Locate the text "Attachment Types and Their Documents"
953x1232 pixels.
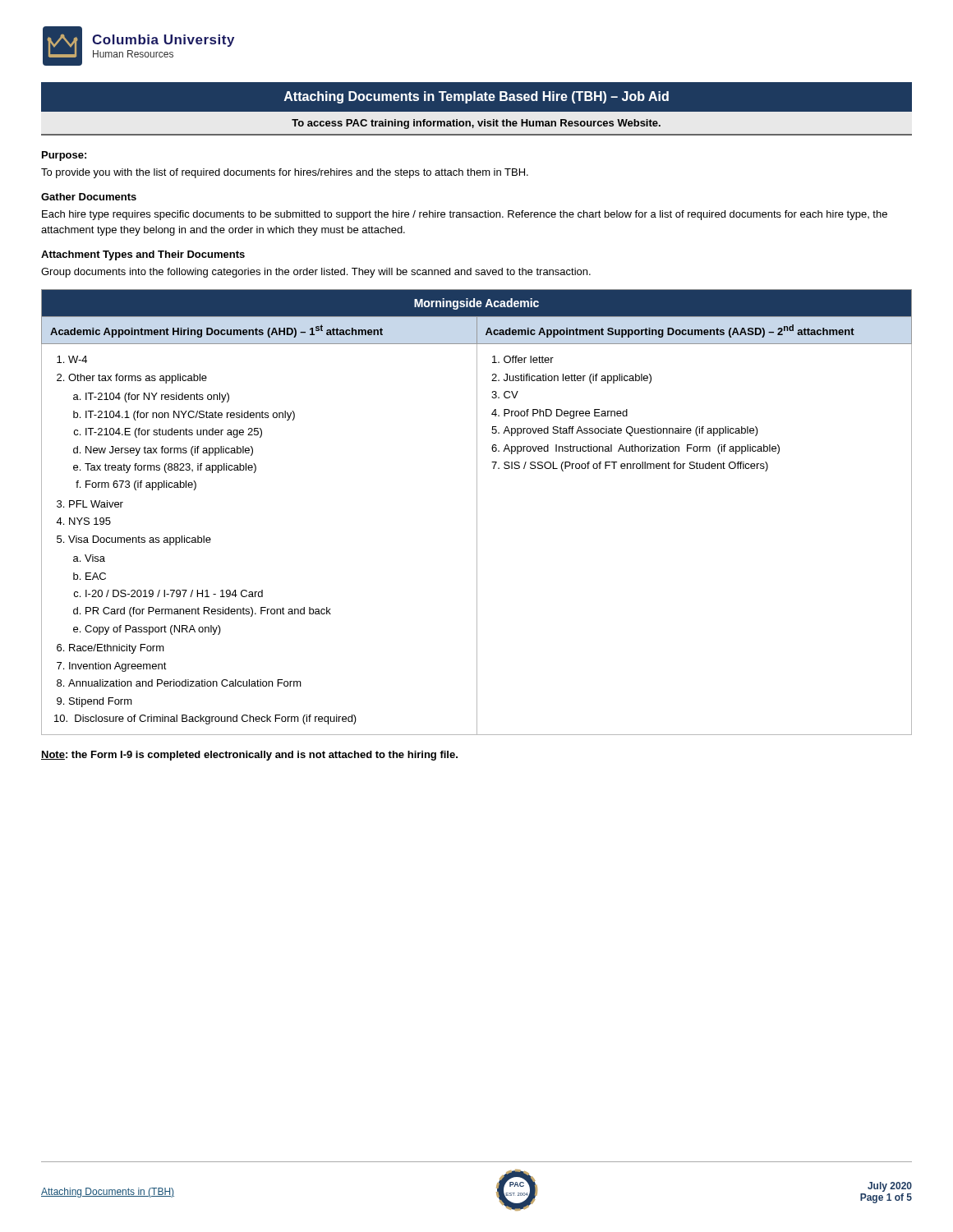click(143, 254)
